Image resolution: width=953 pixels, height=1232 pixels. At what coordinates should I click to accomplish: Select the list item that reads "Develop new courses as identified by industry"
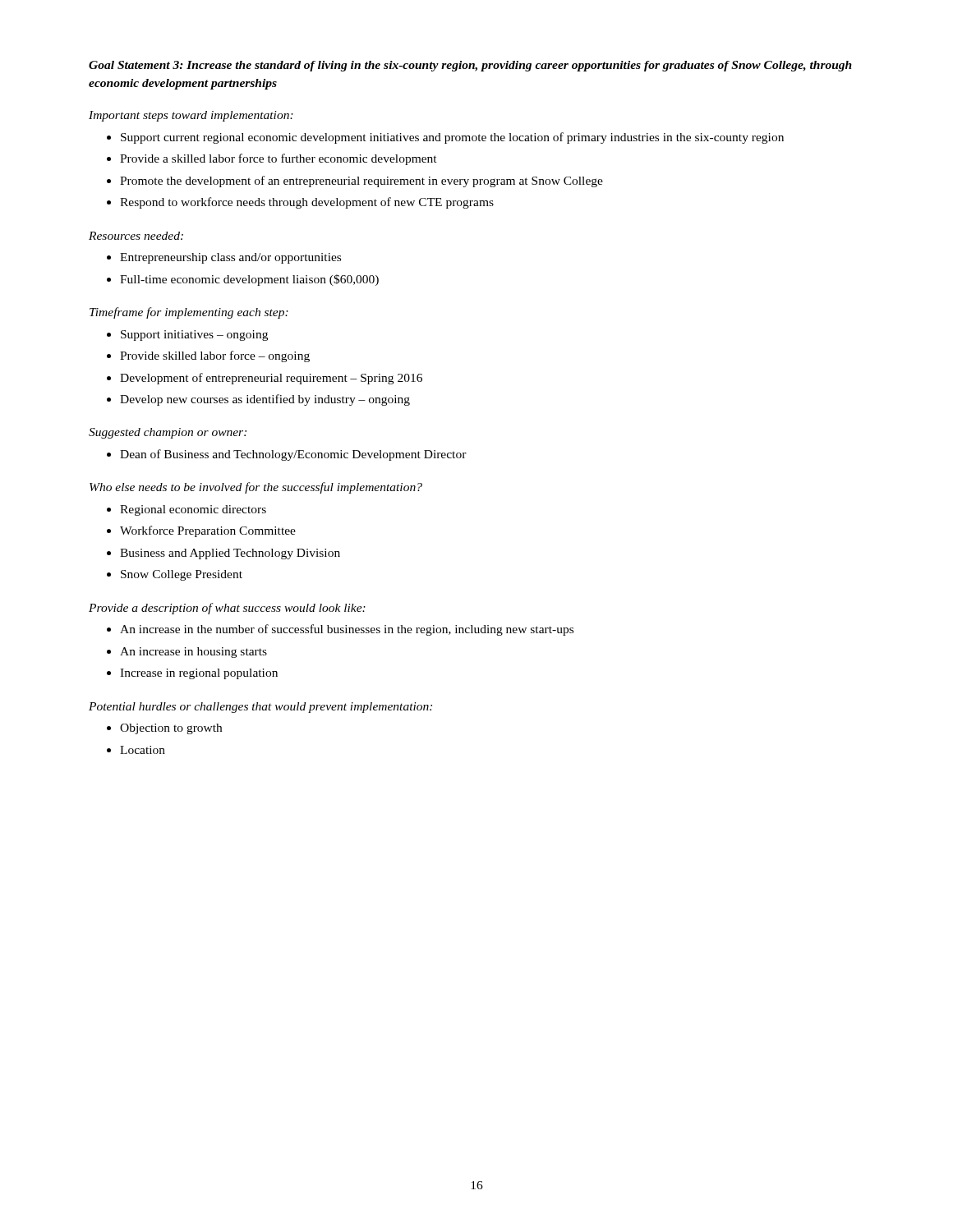click(x=265, y=399)
